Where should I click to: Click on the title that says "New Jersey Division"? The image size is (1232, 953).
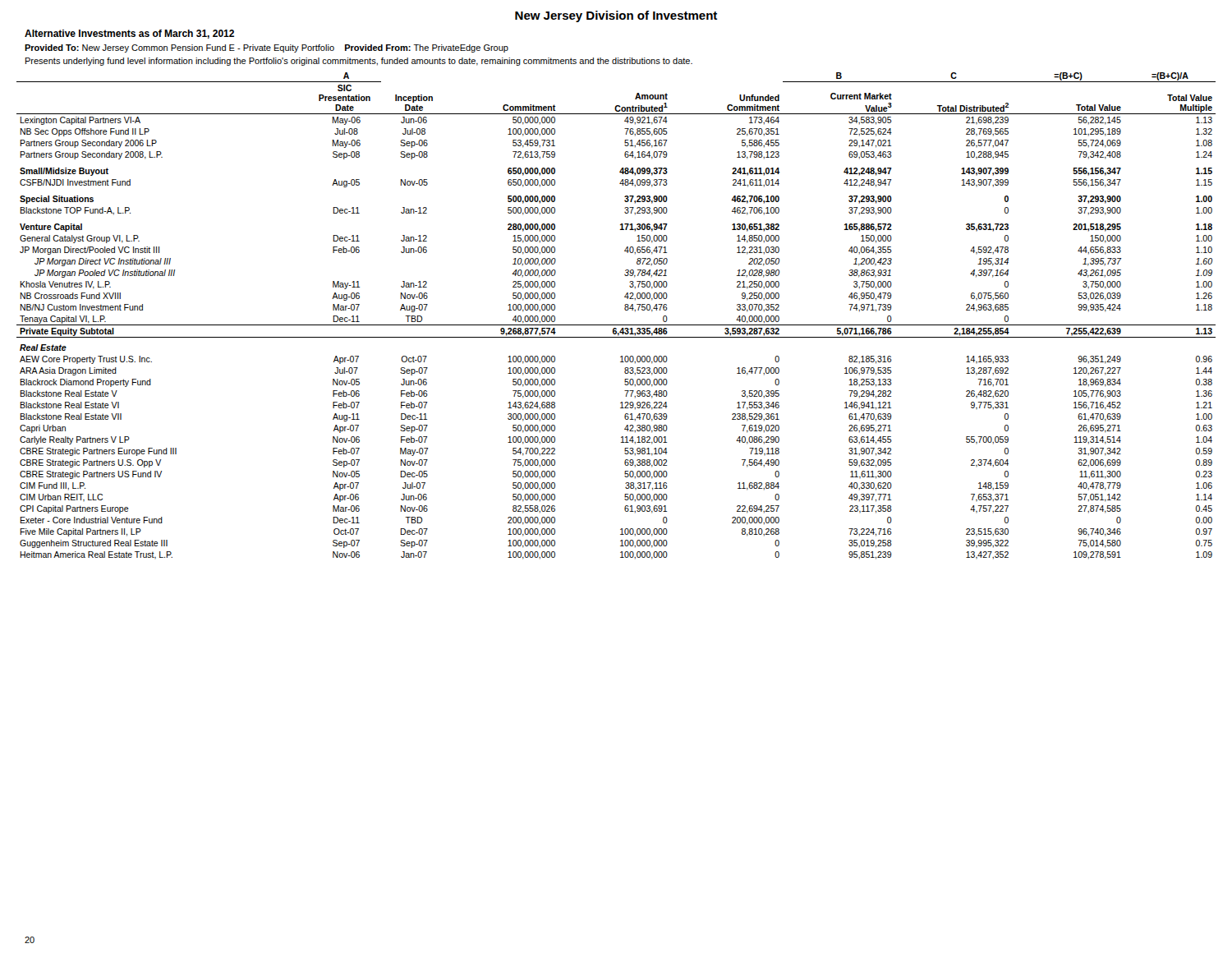[616, 15]
